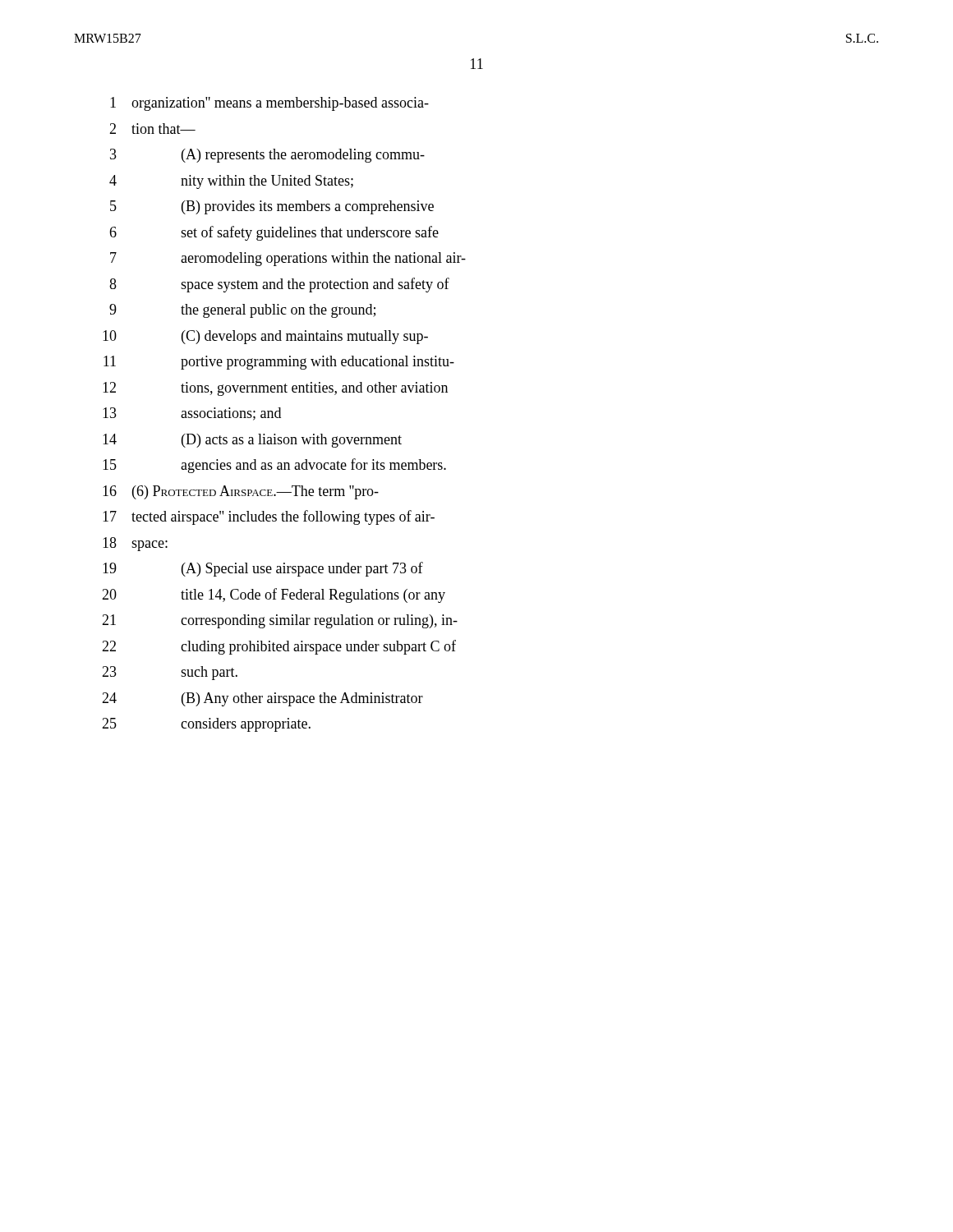The width and height of the screenshot is (953, 1232).
Task: Click on the list item that reads "6 set of safety guidelines that underscore safe"
Action: [x=274, y=233]
